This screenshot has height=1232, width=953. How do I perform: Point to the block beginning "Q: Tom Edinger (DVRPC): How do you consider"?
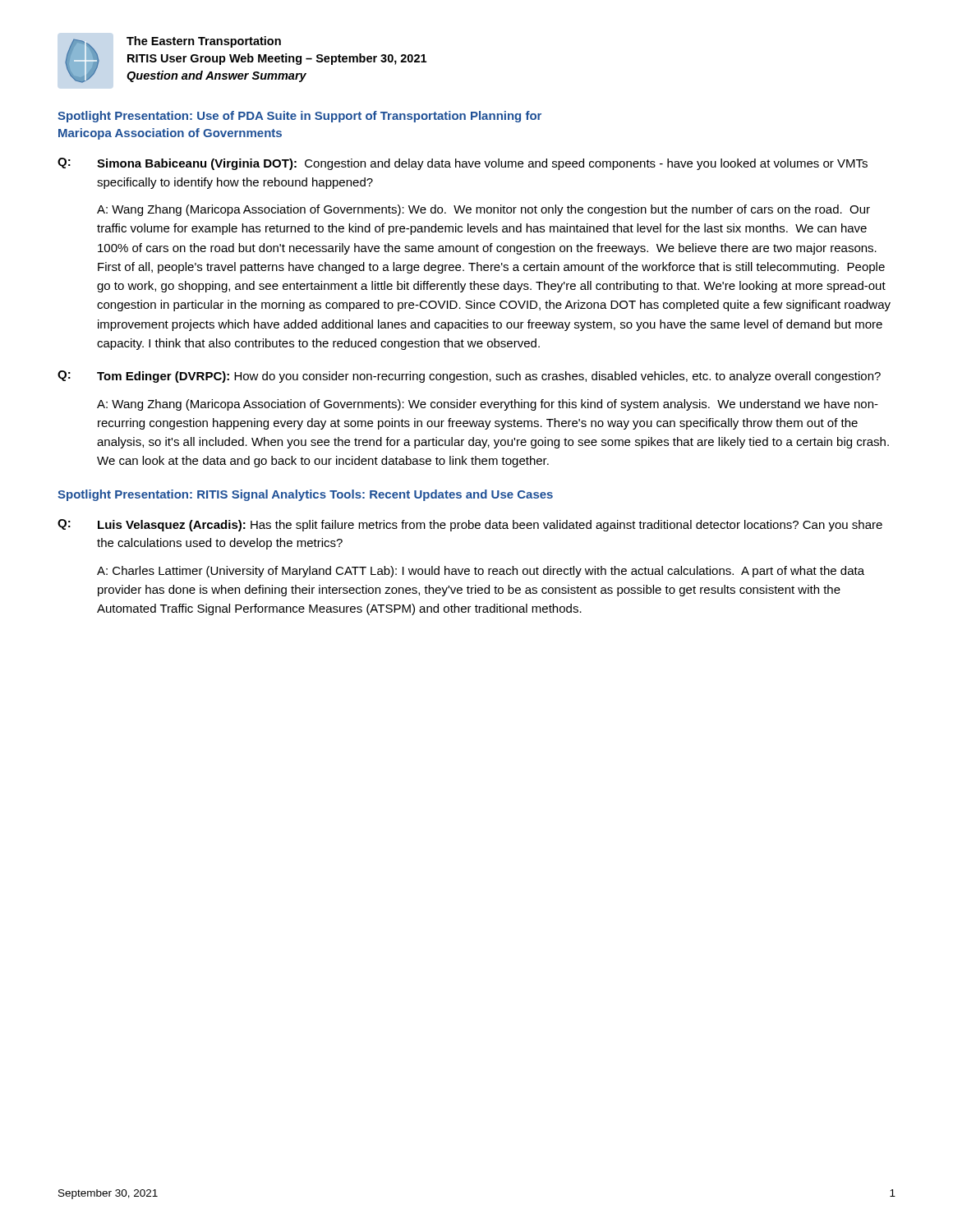click(x=469, y=376)
